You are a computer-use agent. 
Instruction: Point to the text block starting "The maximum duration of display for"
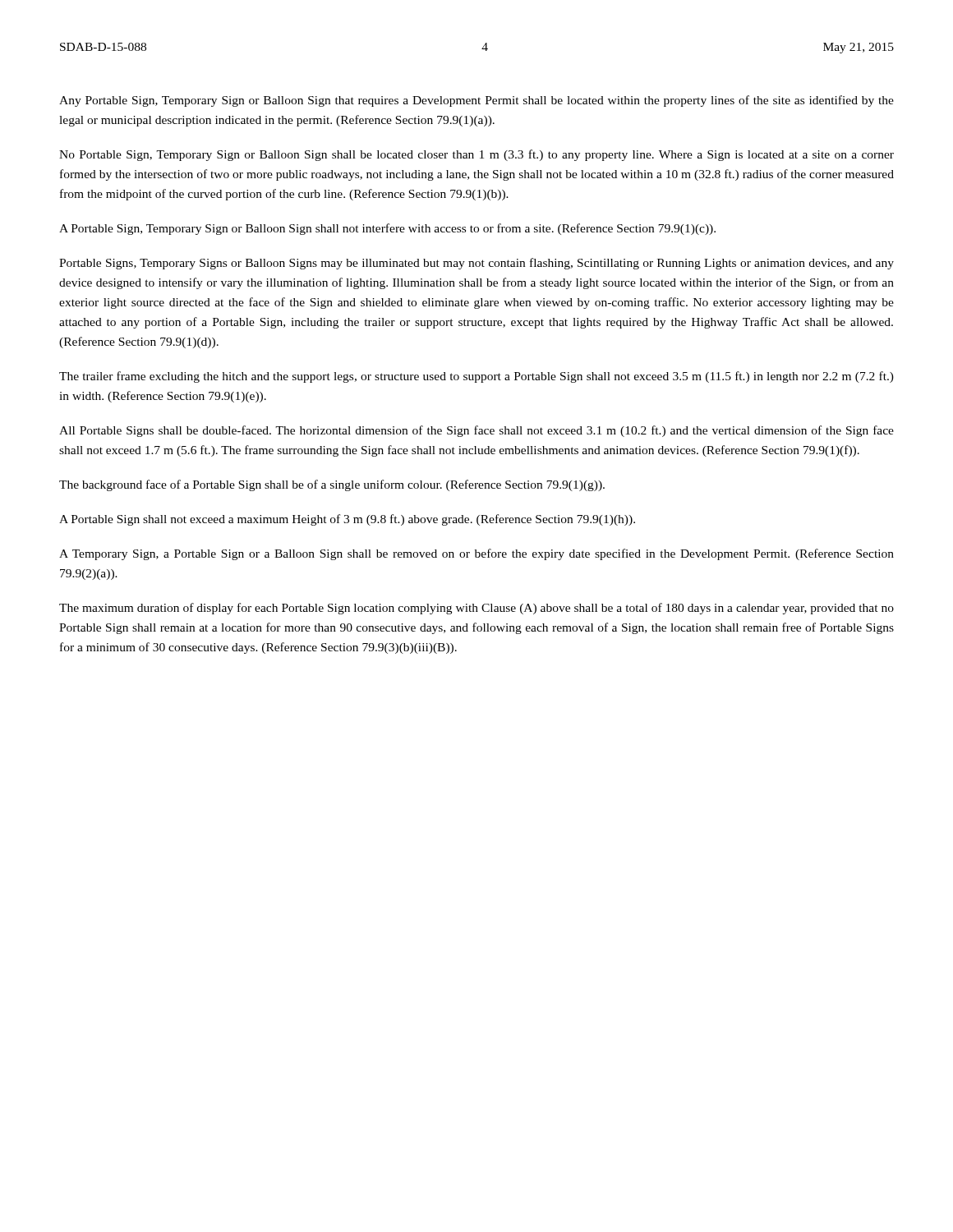[476, 627]
